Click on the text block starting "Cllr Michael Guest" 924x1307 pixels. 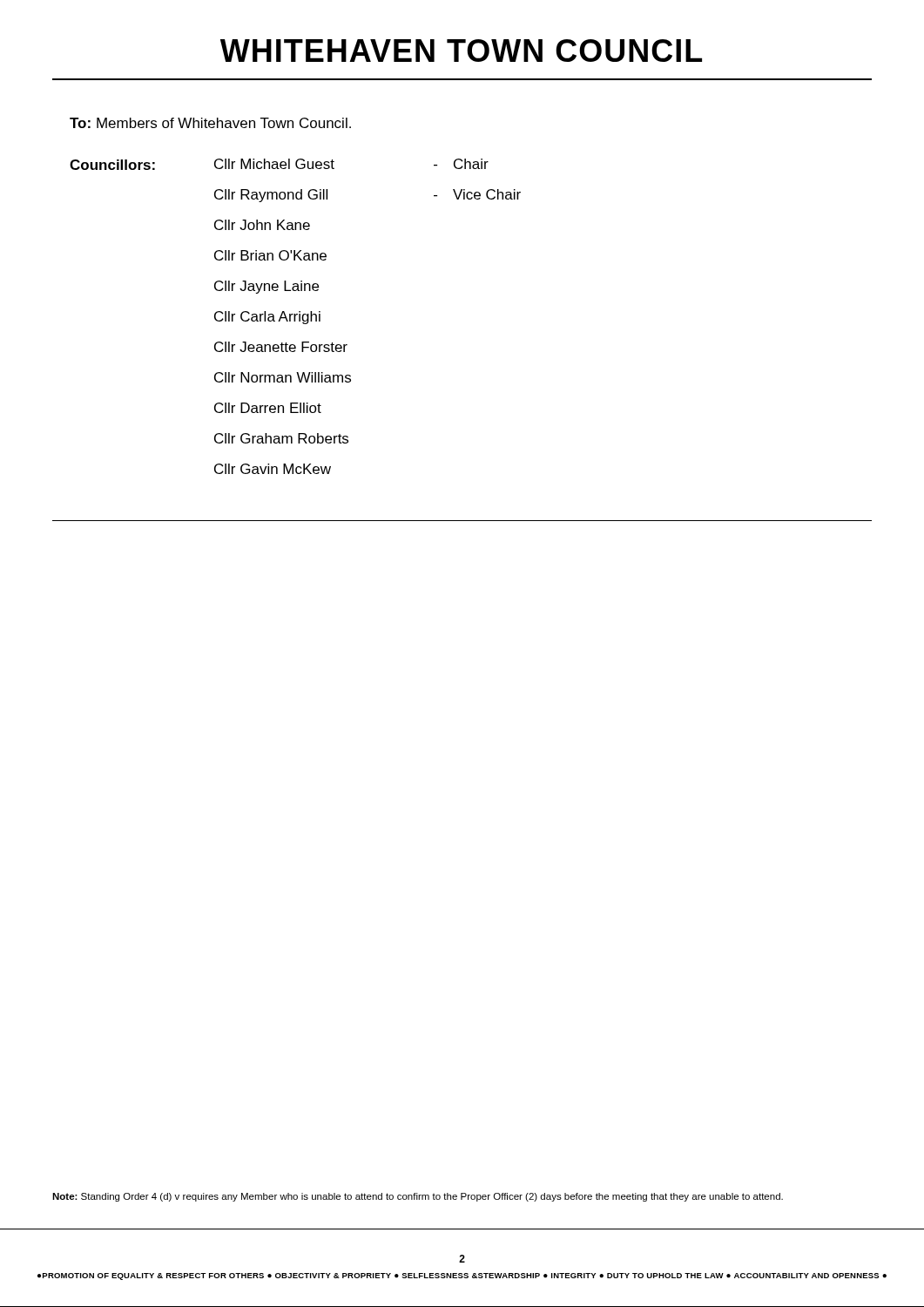tap(277, 163)
